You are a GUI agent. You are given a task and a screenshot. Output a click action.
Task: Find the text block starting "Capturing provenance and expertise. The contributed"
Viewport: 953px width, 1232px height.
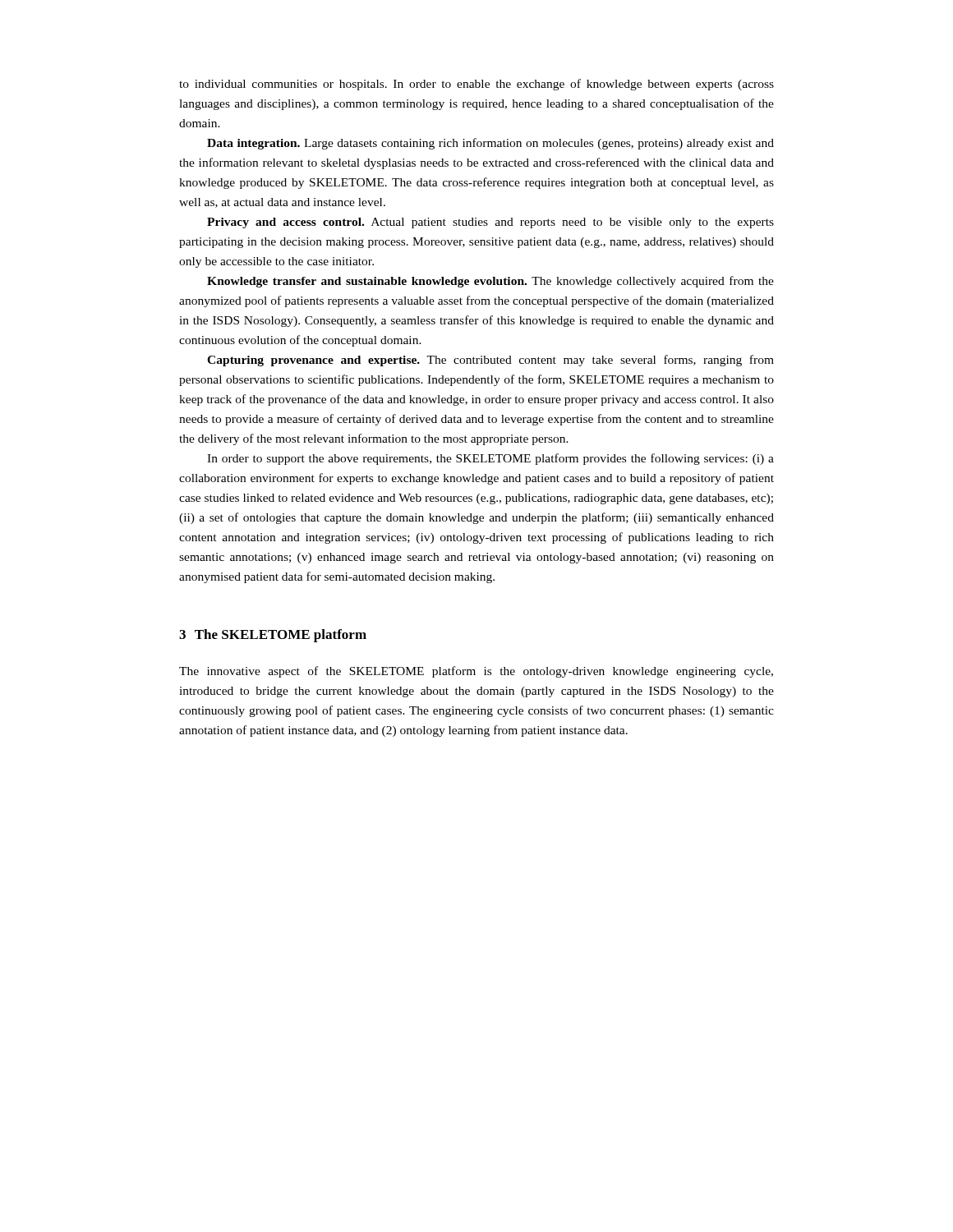pos(476,399)
